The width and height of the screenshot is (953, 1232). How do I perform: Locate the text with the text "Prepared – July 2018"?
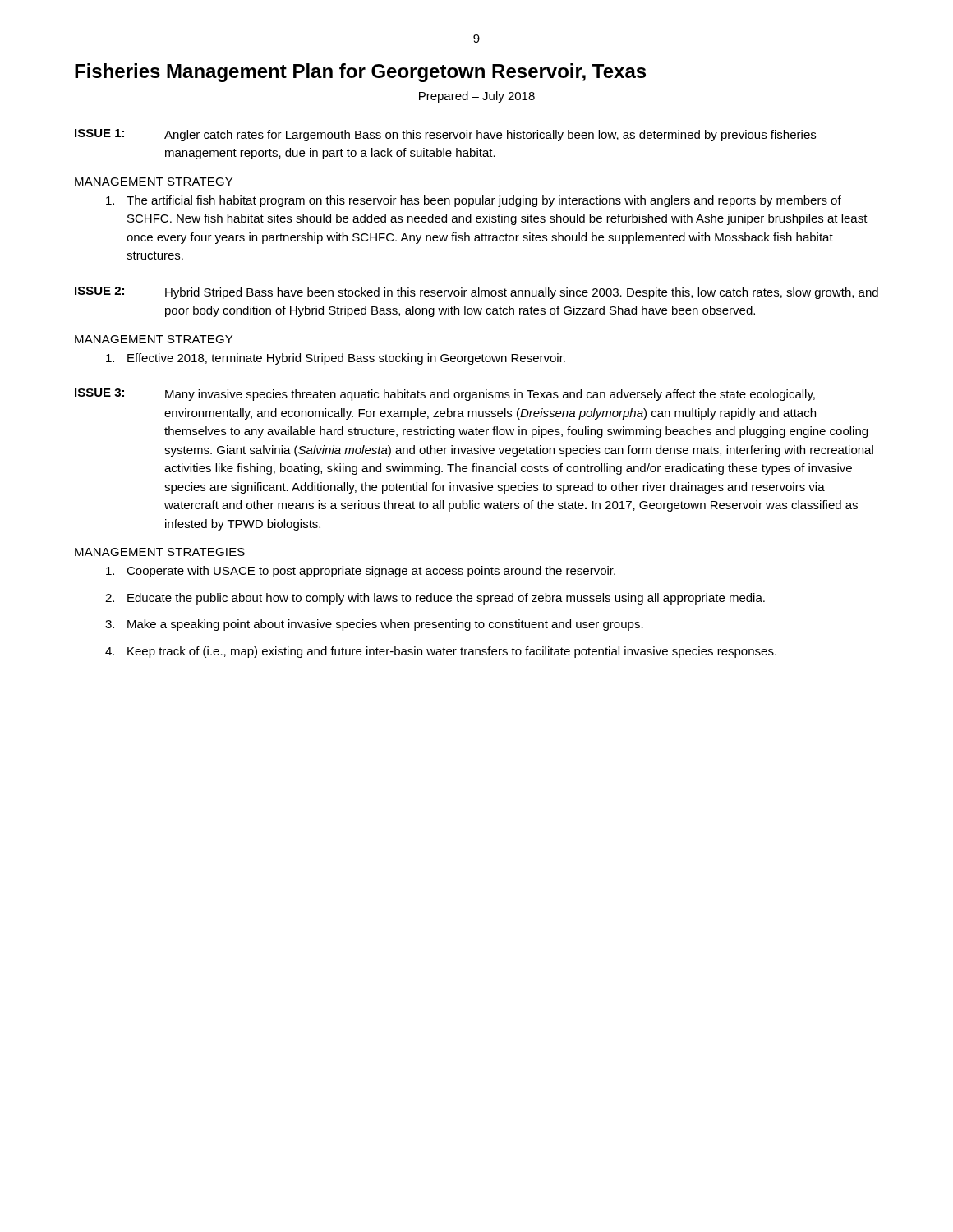pyautogui.click(x=476, y=96)
